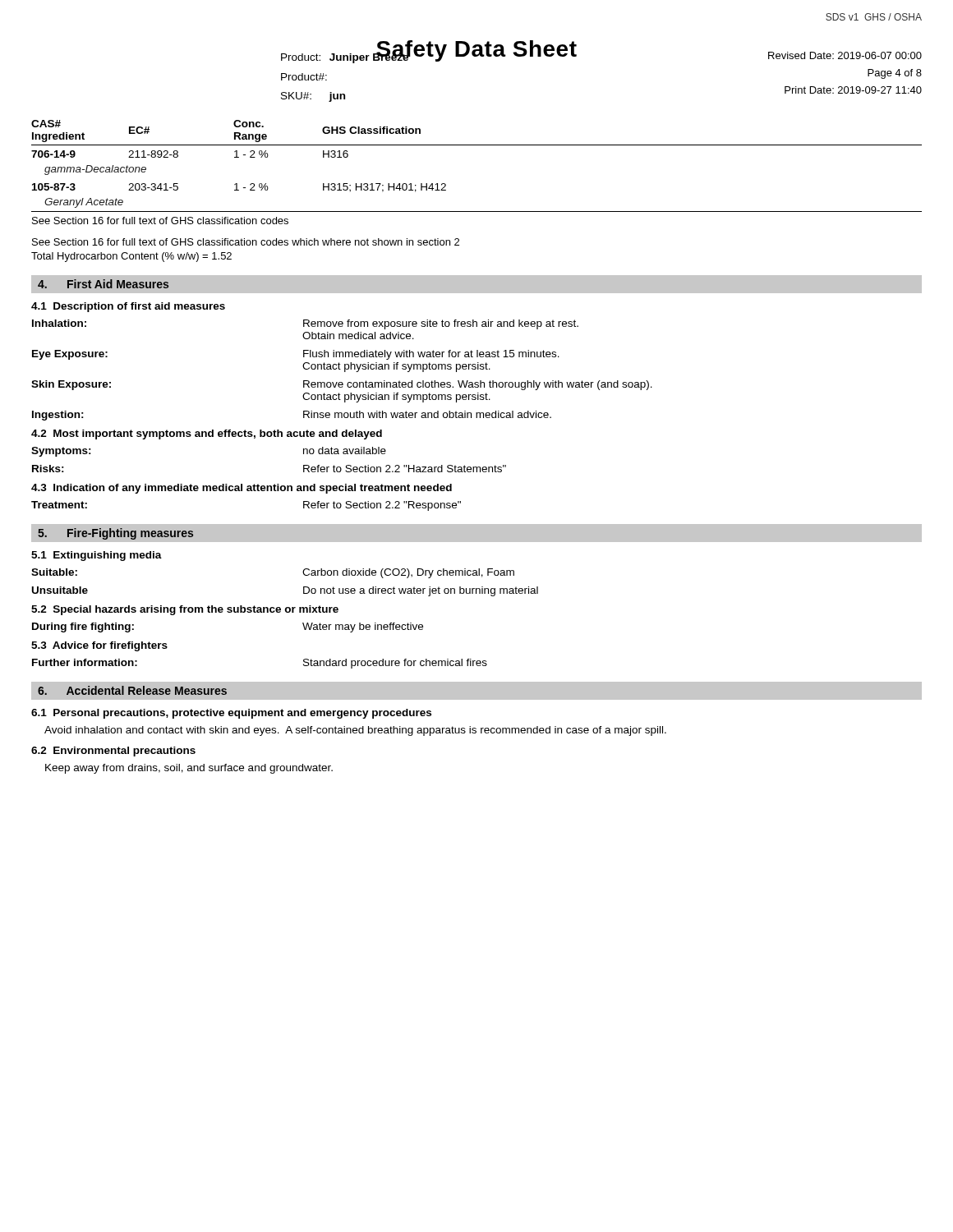Locate the text block that reads "Ingestion: Rinse mouth with water and obtain"
This screenshot has height=1232, width=953.
tap(476, 414)
